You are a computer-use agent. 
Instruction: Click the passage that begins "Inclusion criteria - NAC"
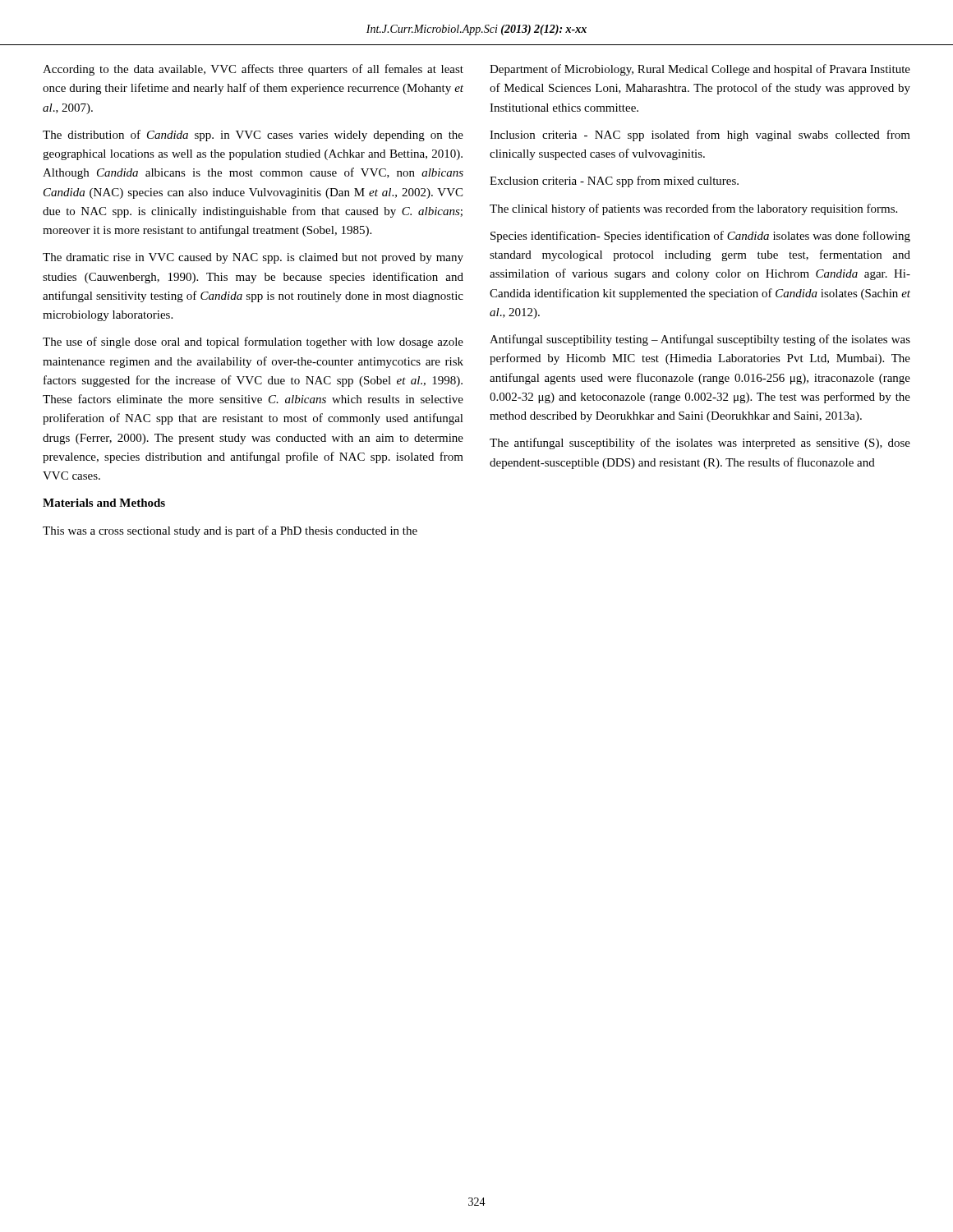coord(700,145)
